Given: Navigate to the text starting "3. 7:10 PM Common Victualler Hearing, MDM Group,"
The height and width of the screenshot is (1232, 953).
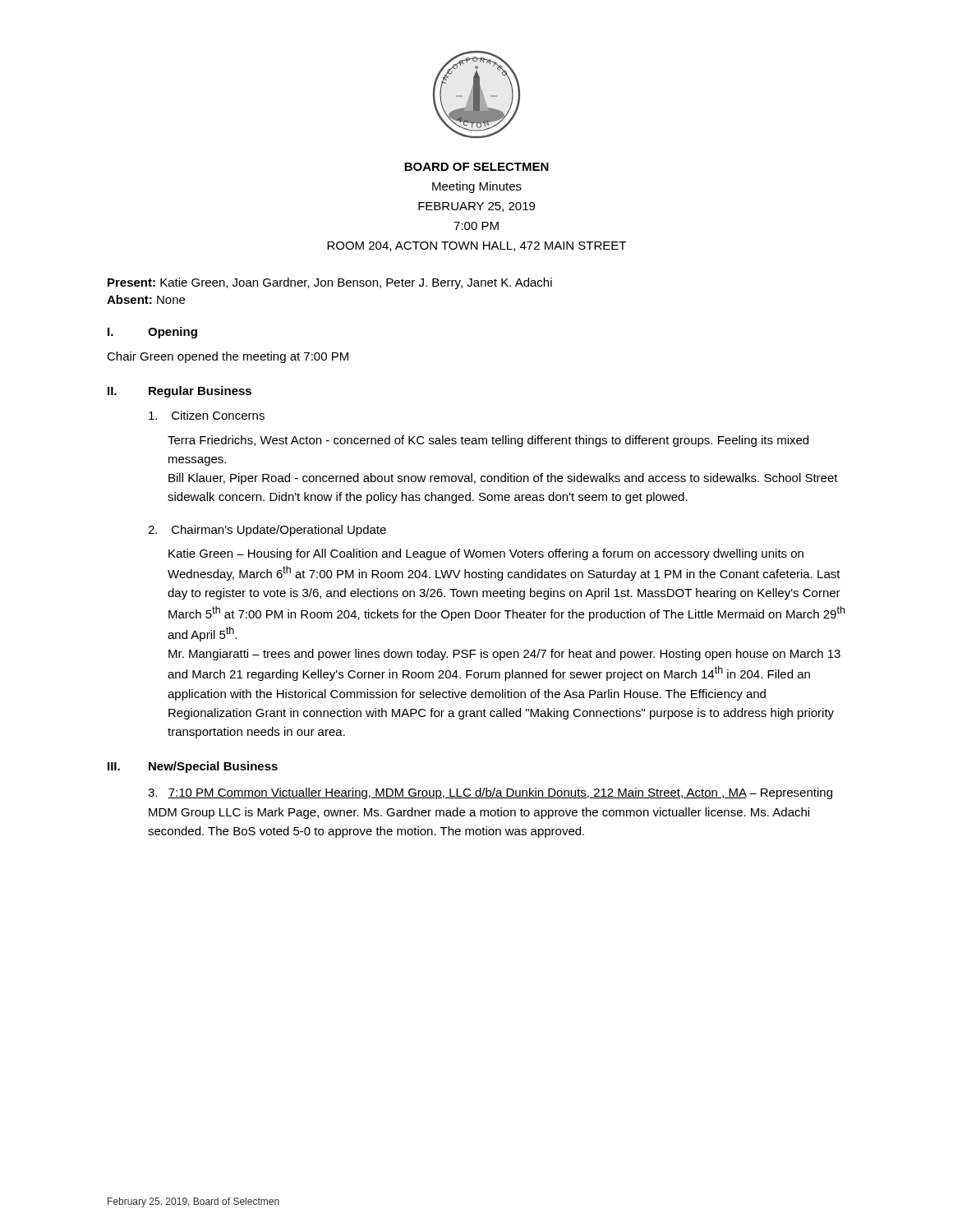Looking at the screenshot, I should tap(490, 811).
